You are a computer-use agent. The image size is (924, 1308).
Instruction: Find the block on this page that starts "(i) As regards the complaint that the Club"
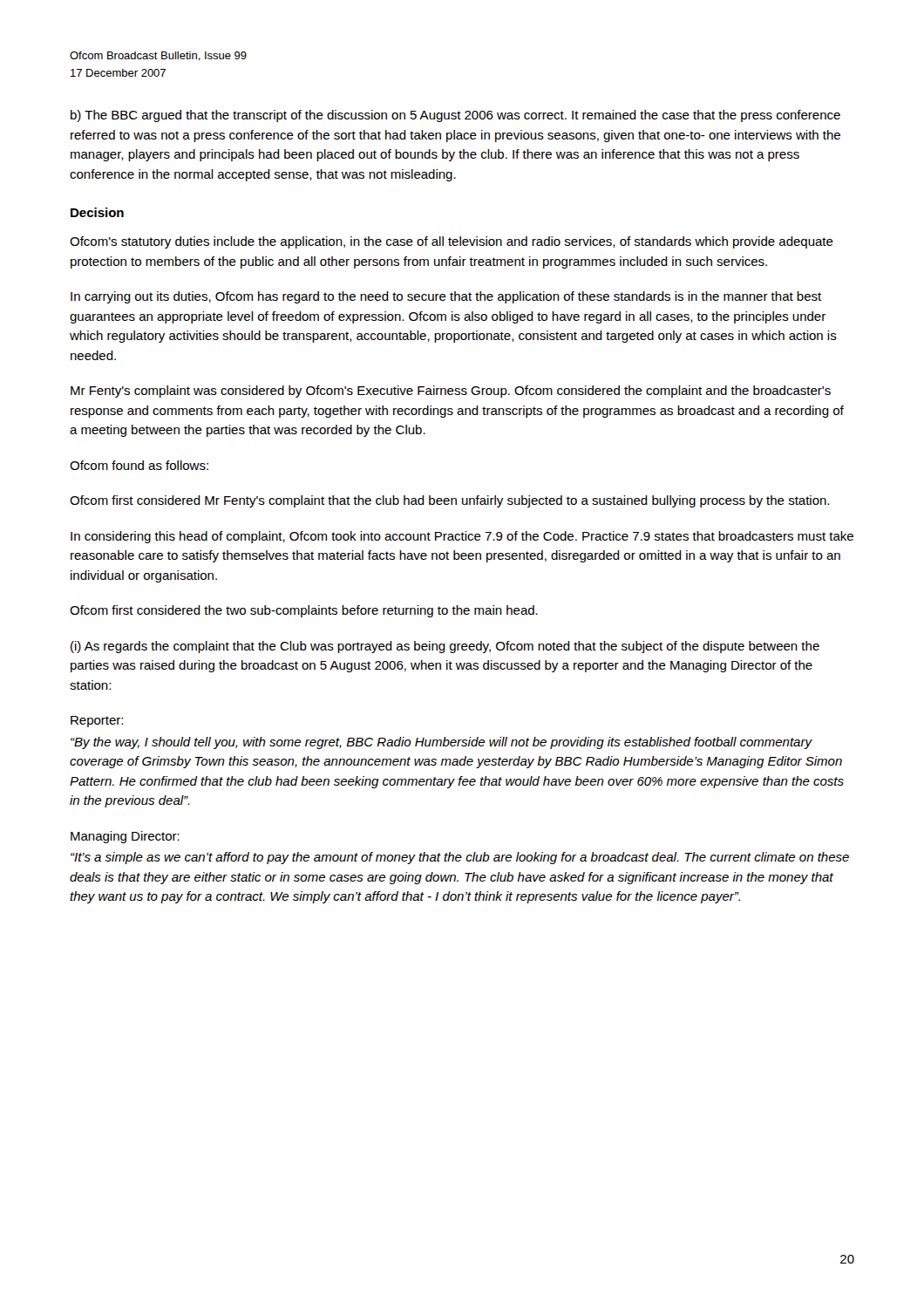pos(445,665)
